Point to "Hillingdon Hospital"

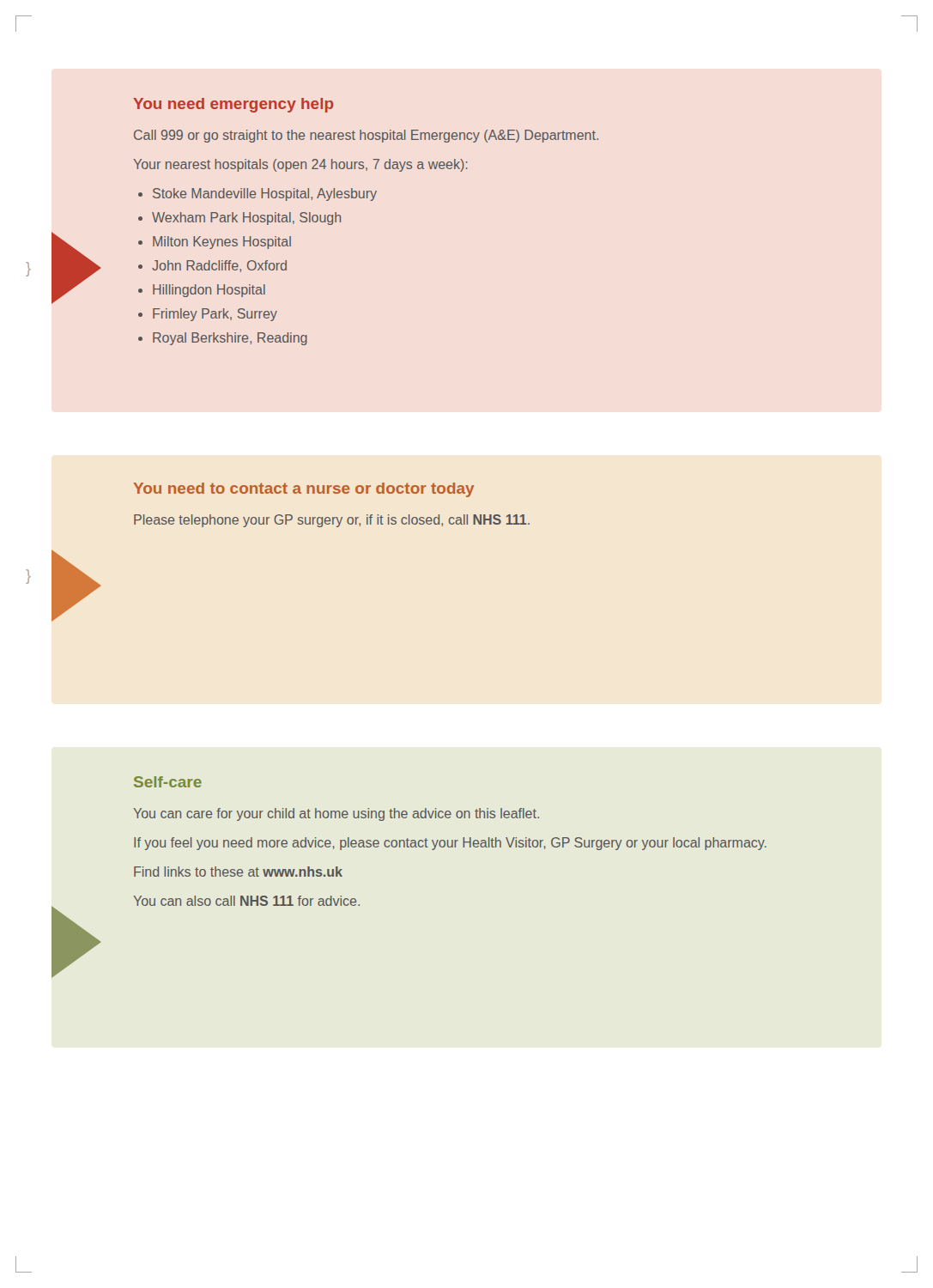pos(209,290)
